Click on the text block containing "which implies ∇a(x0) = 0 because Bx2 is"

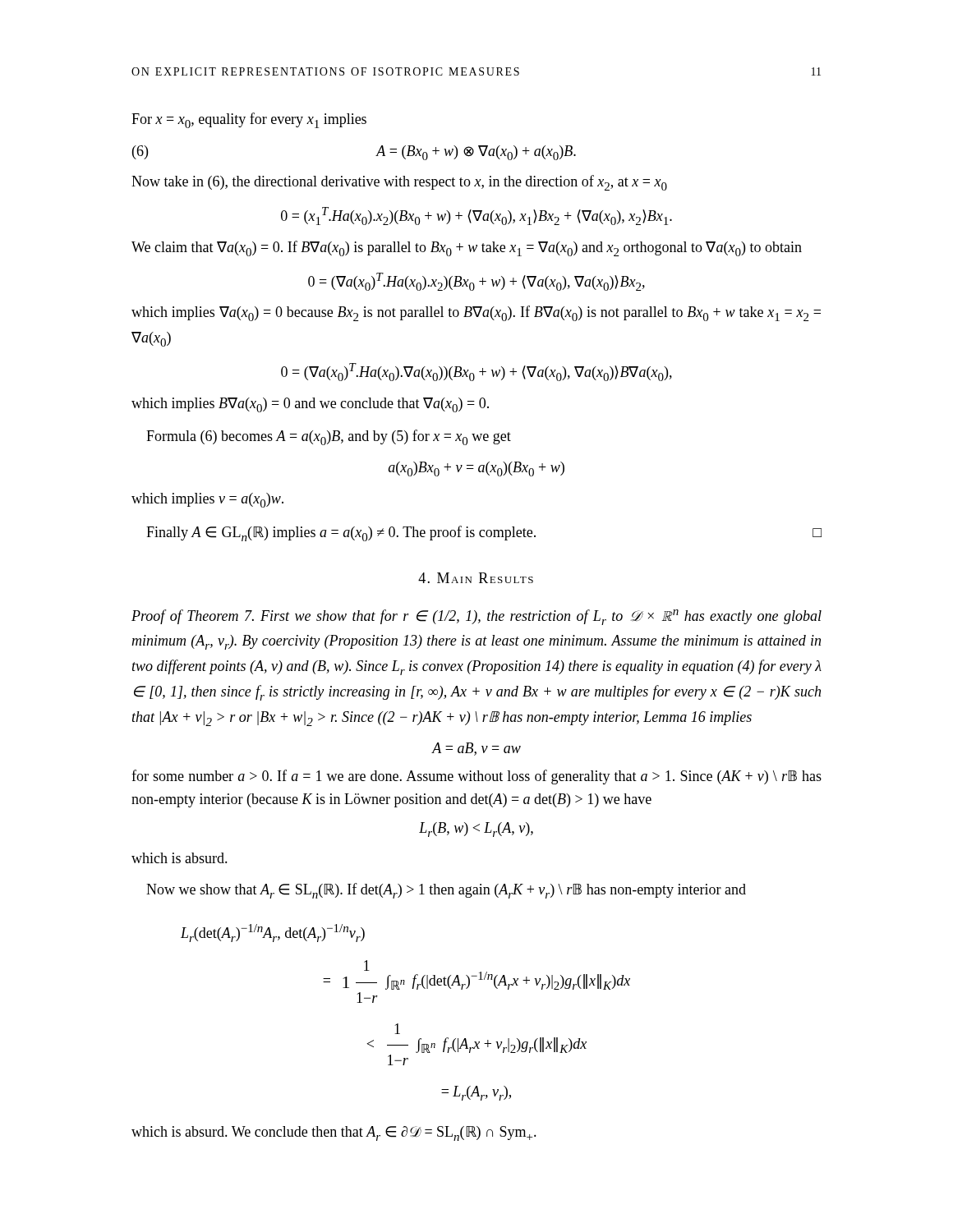click(476, 327)
